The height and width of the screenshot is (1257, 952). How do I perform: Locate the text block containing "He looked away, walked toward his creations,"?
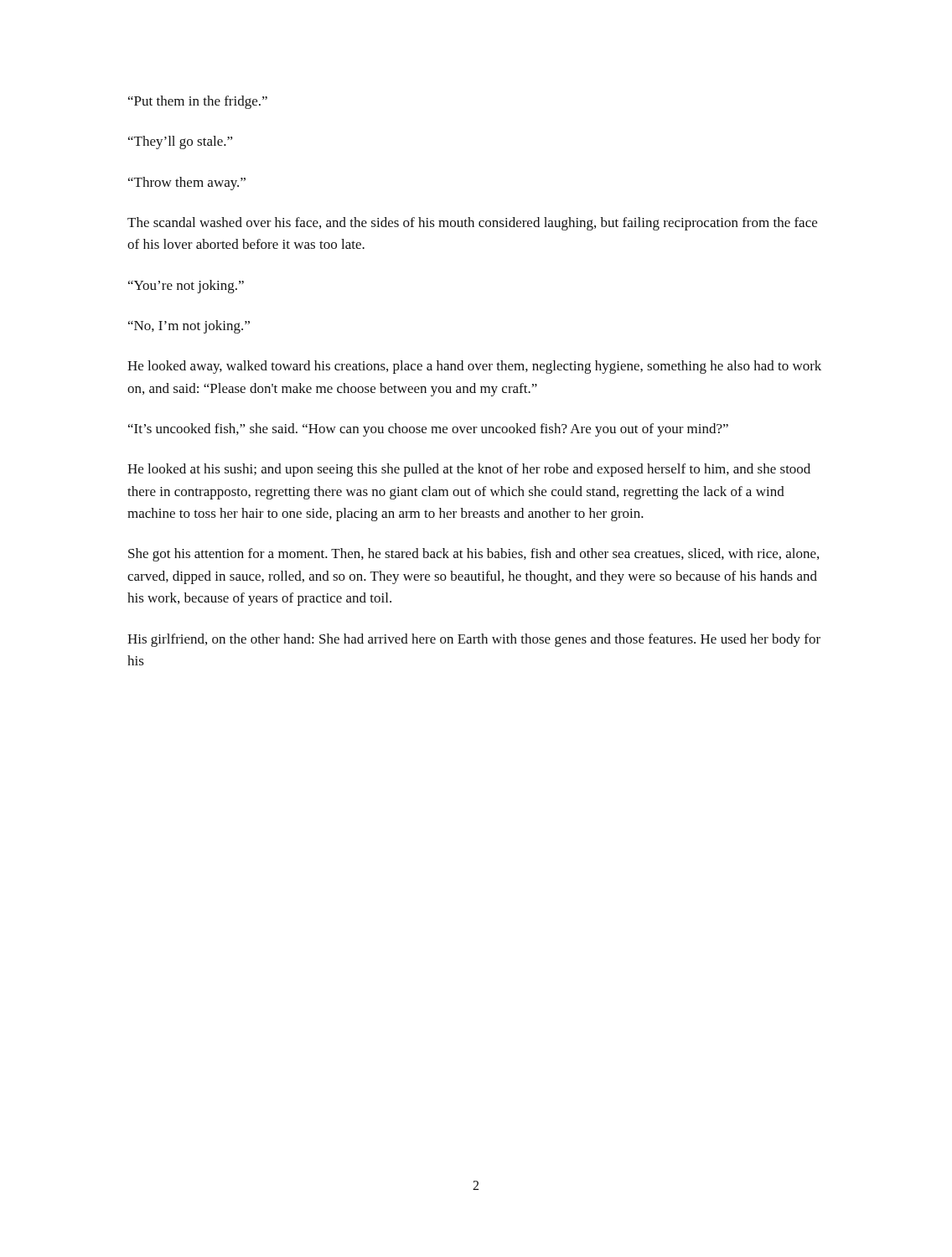click(474, 377)
